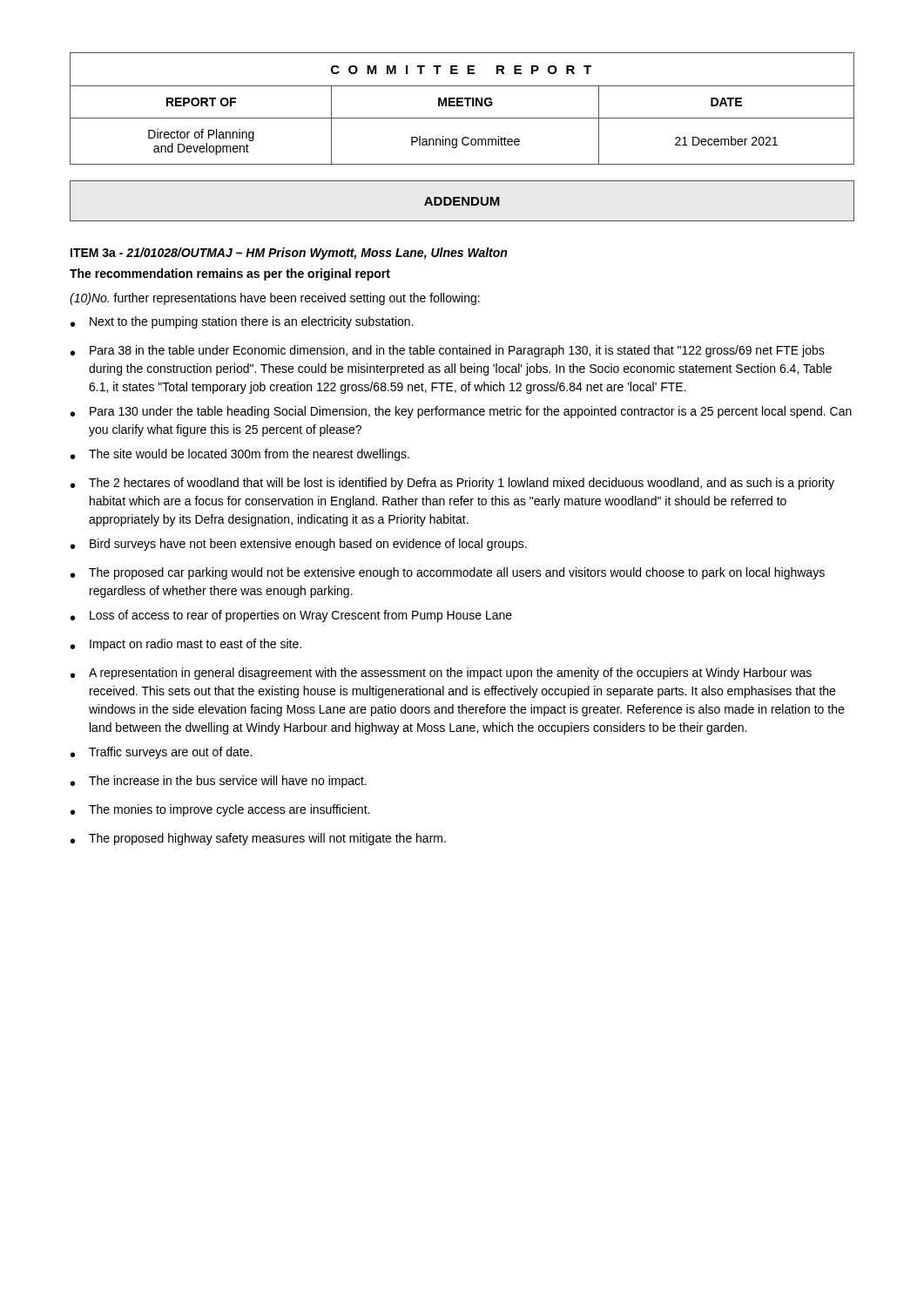Find the block on this page that starts "• Impact on radio mast"
The image size is (924, 1307).
pos(186,645)
